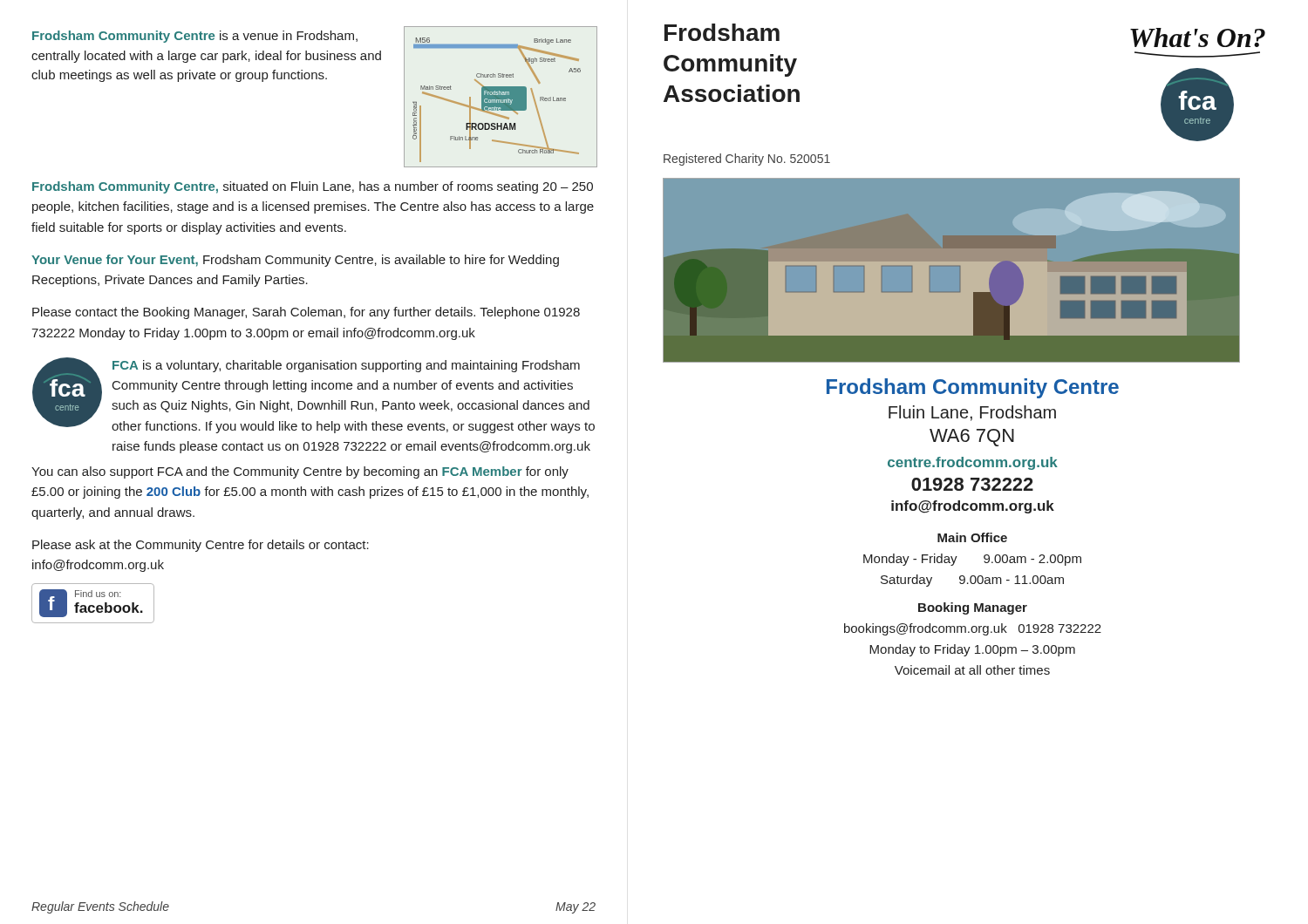This screenshot has height=924, width=1308.
Task: Where does it say "WA6 7QN"?
Action: coord(972,435)
